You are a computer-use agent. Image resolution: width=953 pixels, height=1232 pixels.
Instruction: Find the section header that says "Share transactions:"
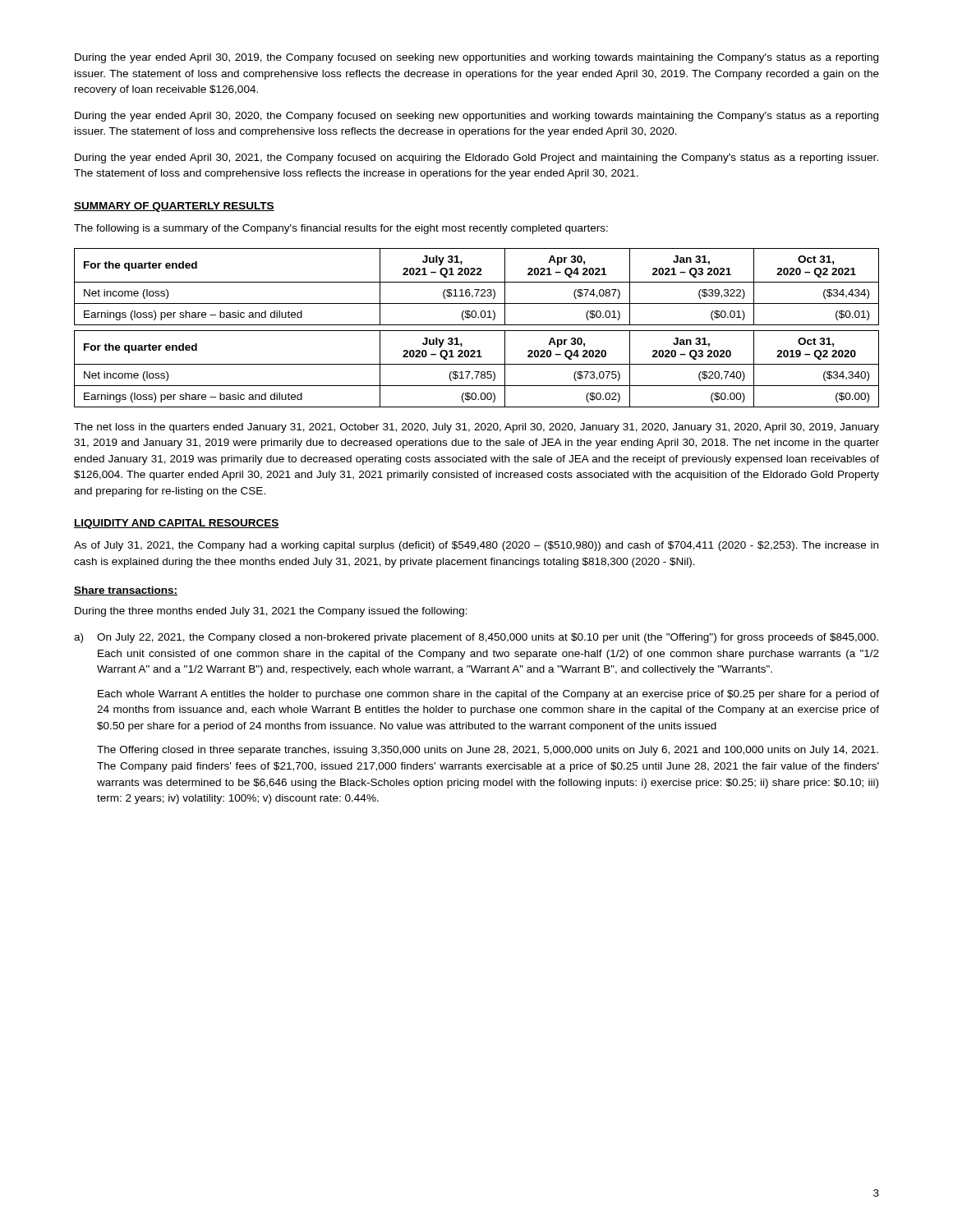[126, 590]
